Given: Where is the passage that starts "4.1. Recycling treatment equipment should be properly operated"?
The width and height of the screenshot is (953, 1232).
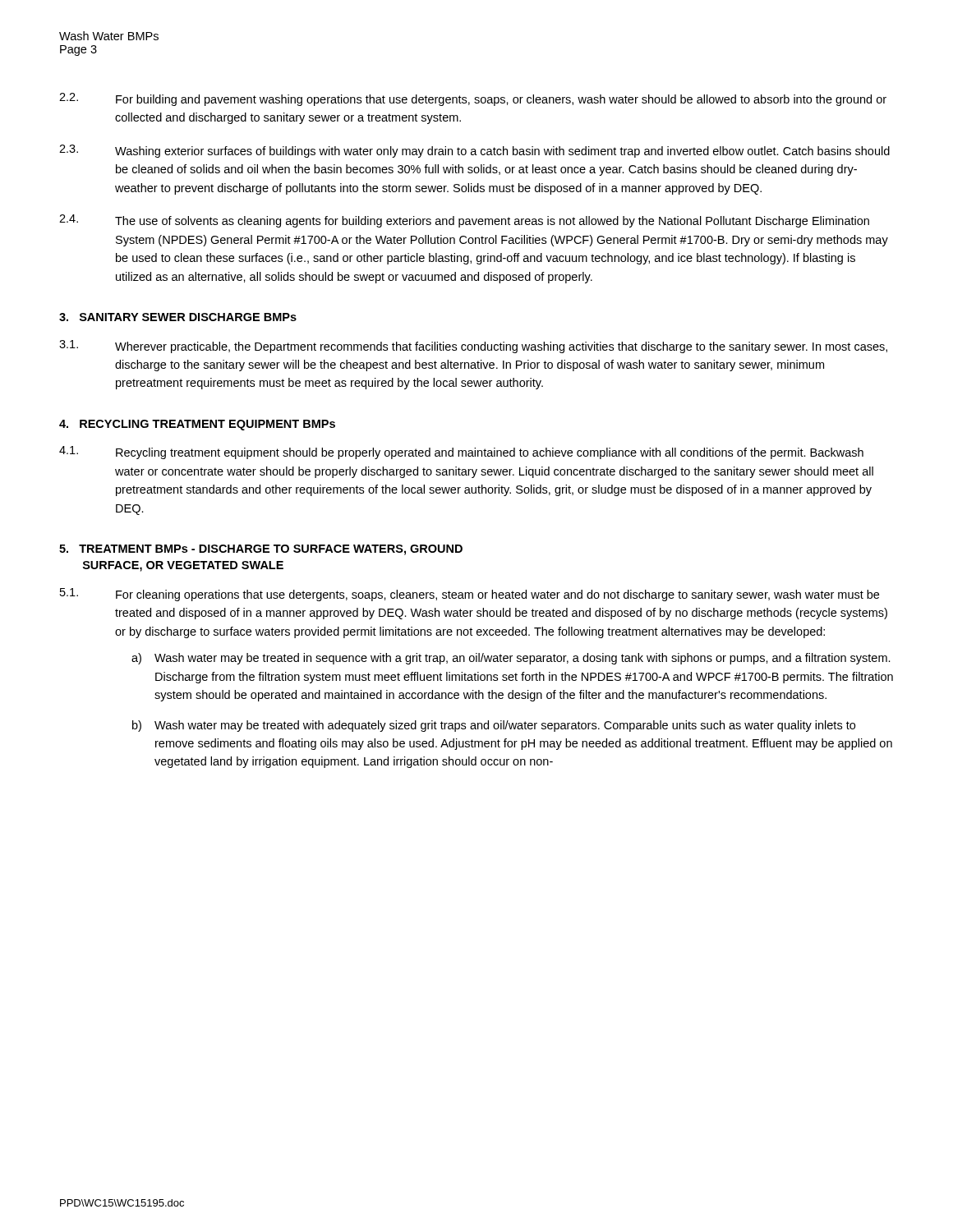Looking at the screenshot, I should (476, 481).
